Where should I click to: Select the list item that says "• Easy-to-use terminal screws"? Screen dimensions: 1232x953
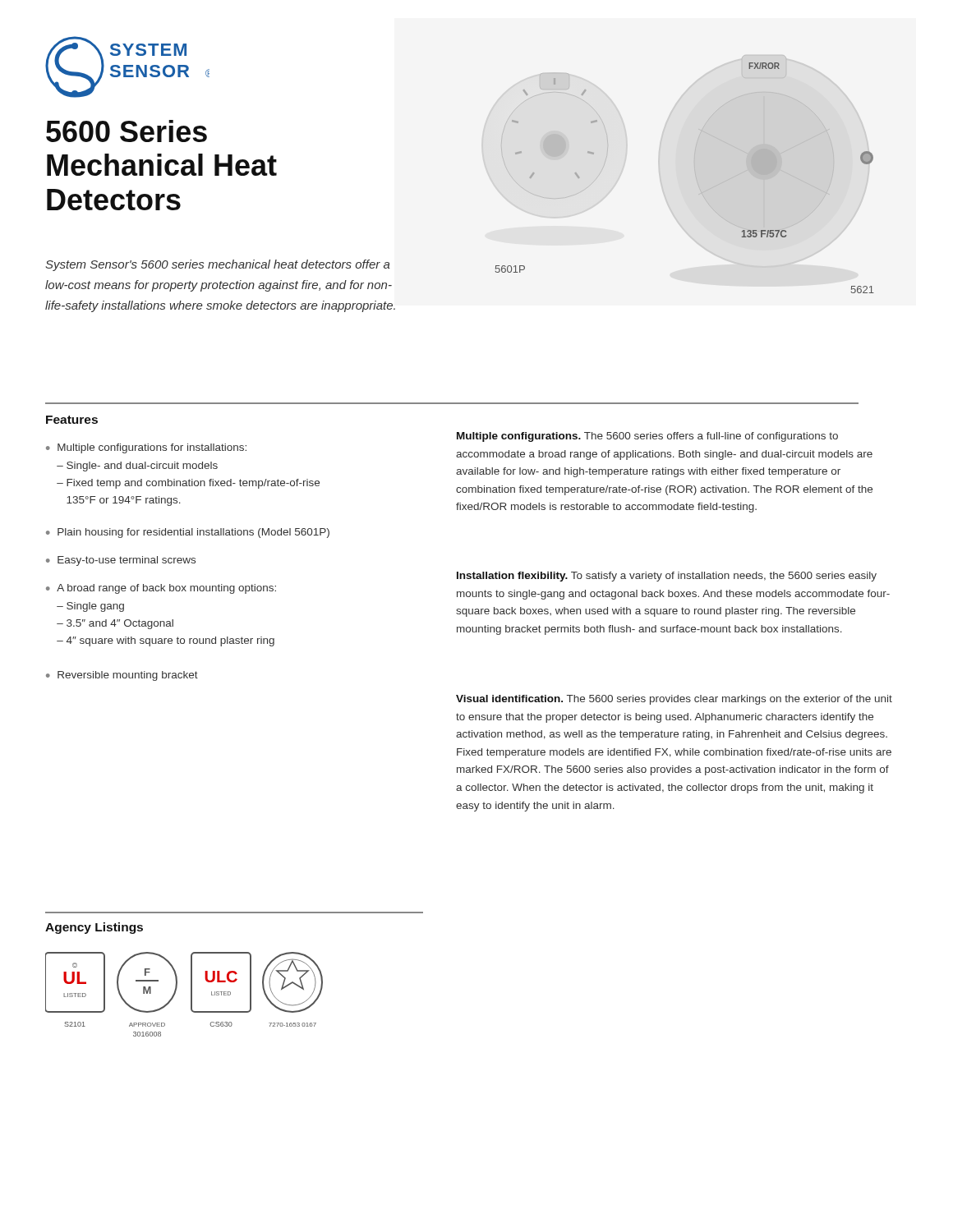(x=121, y=561)
